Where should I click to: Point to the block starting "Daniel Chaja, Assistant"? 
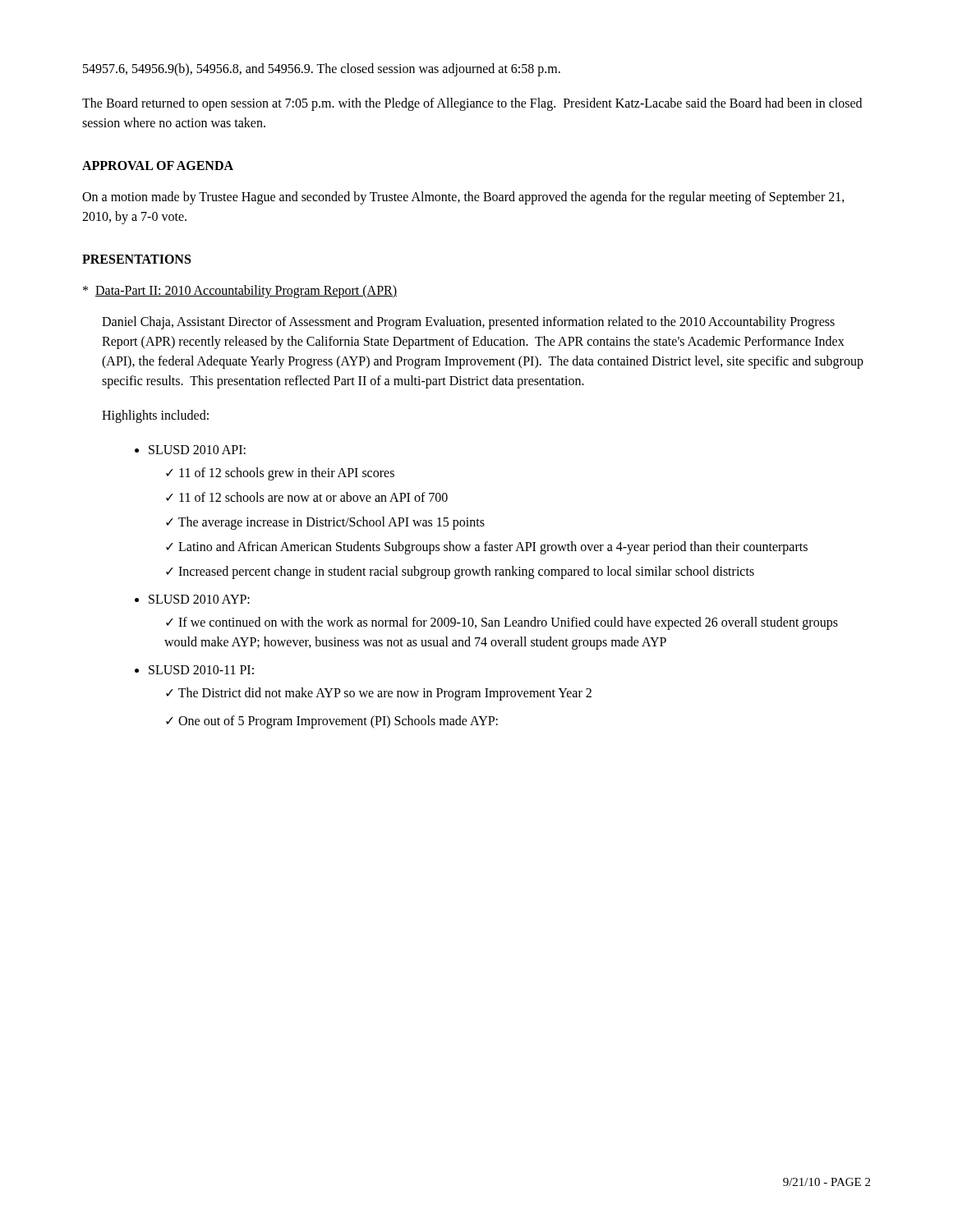tap(483, 351)
